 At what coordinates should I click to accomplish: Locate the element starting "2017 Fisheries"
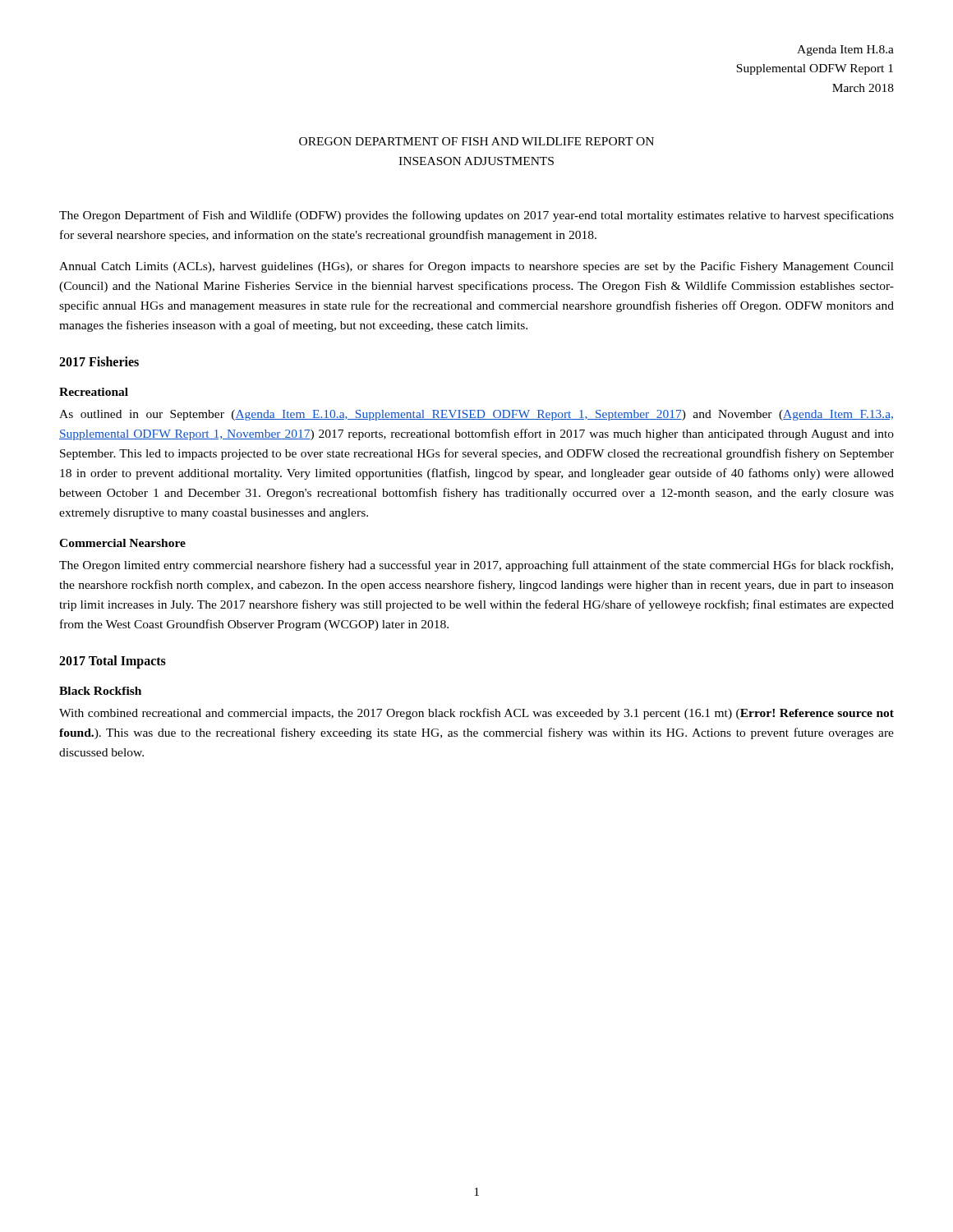pyautogui.click(x=99, y=362)
